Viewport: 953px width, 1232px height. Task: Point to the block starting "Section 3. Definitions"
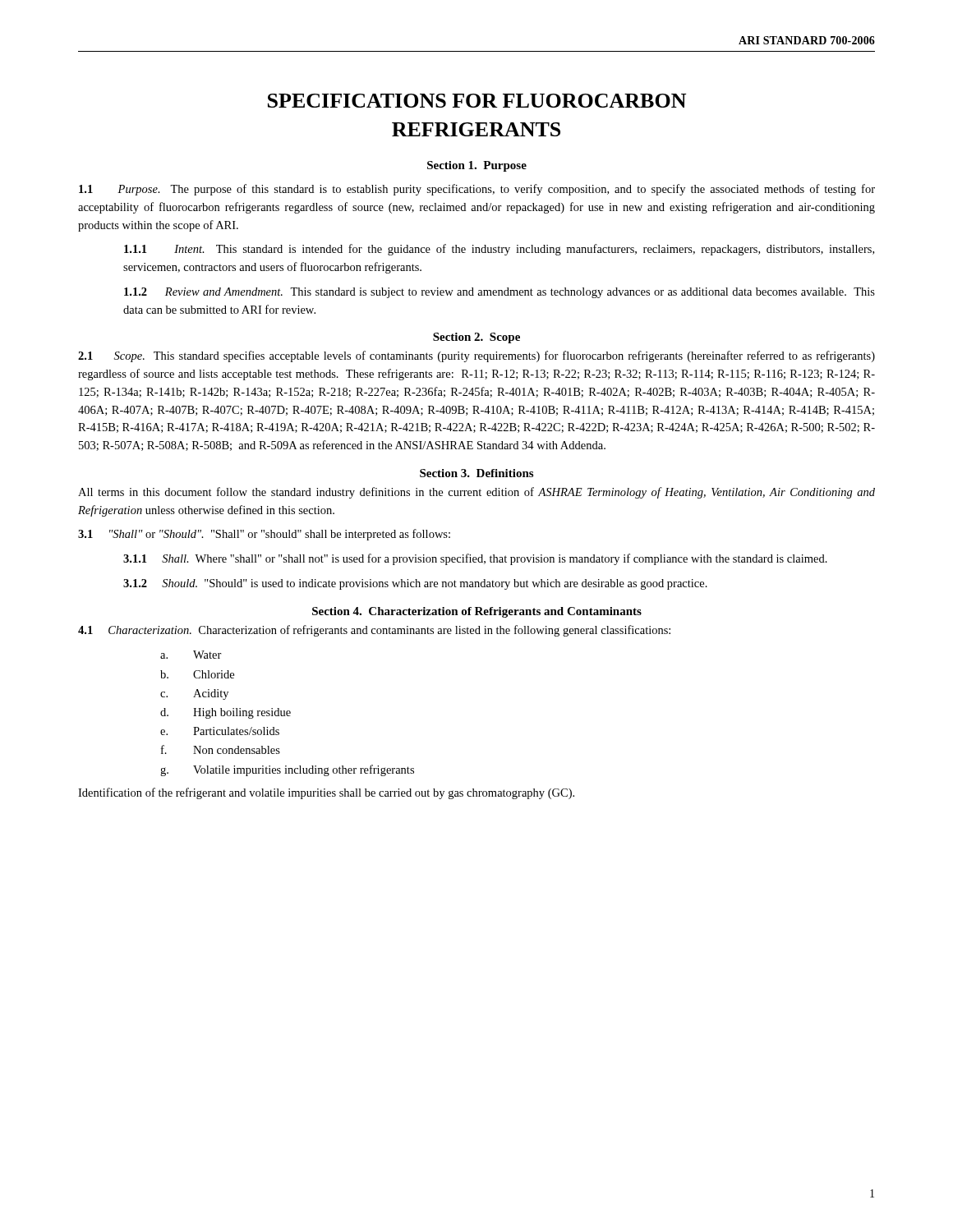point(476,473)
